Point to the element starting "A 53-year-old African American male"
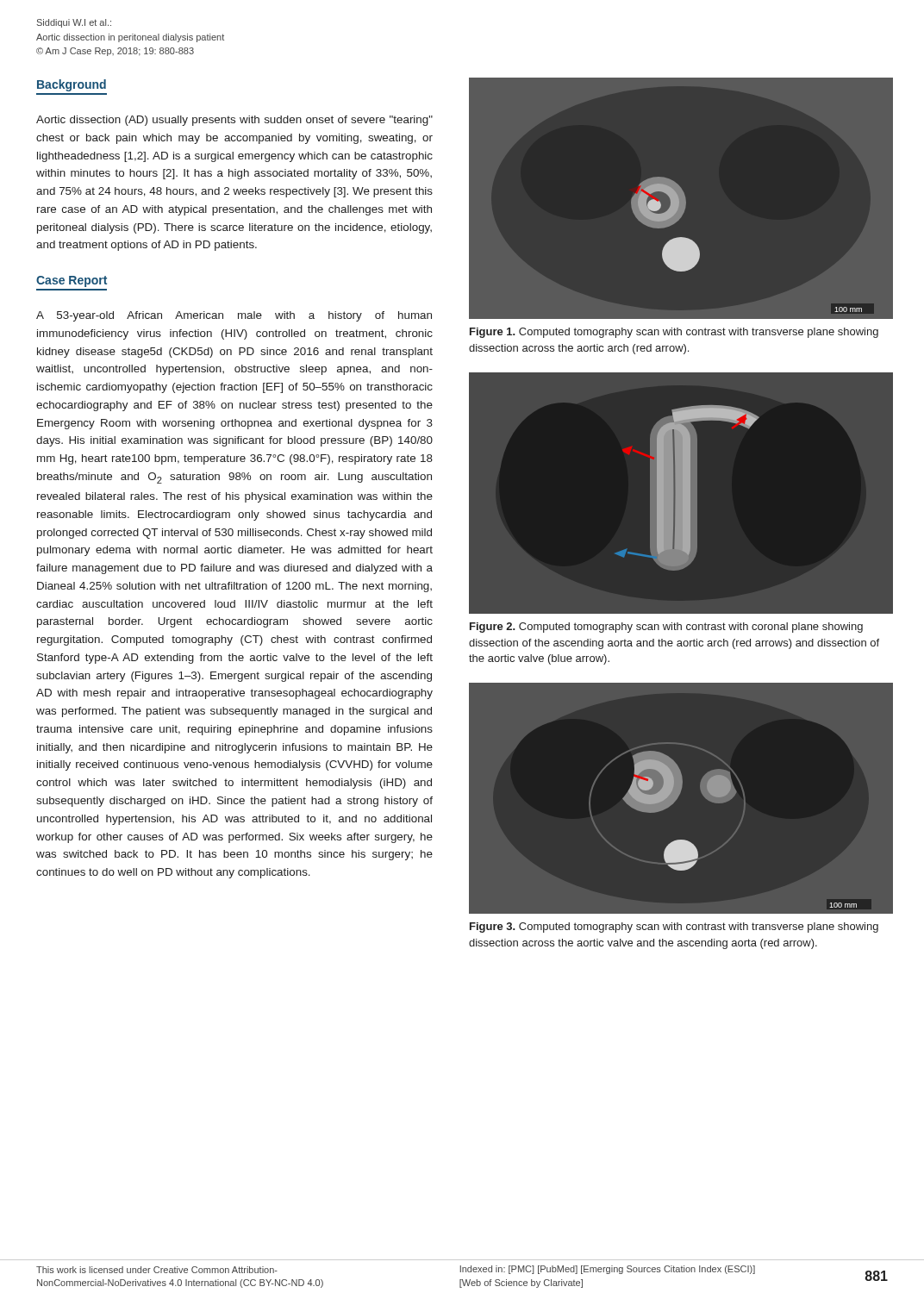This screenshot has width=924, height=1293. tap(234, 594)
